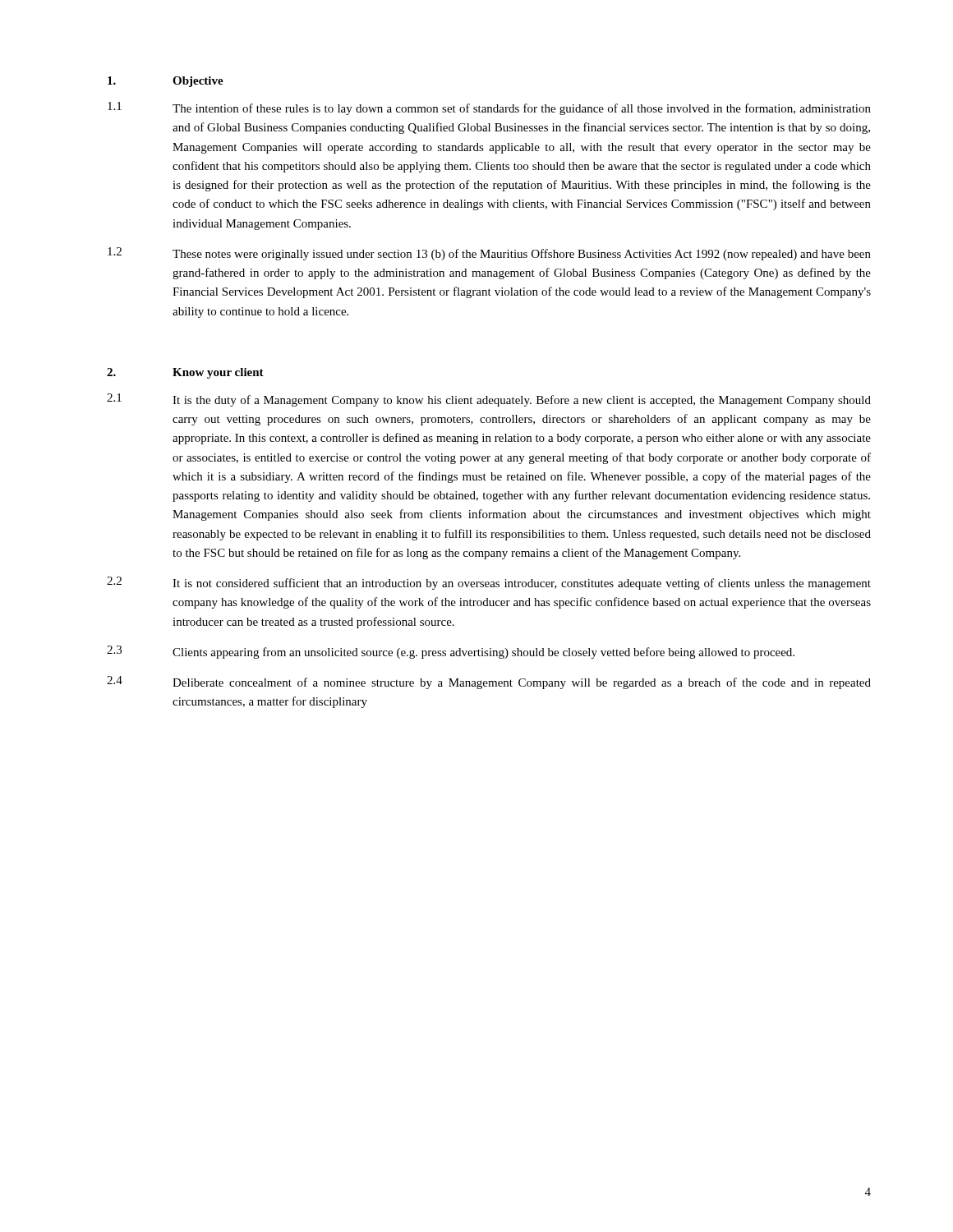Find the element starting "2.4 Deliberate concealment of a nominee structure by"

(x=489, y=693)
